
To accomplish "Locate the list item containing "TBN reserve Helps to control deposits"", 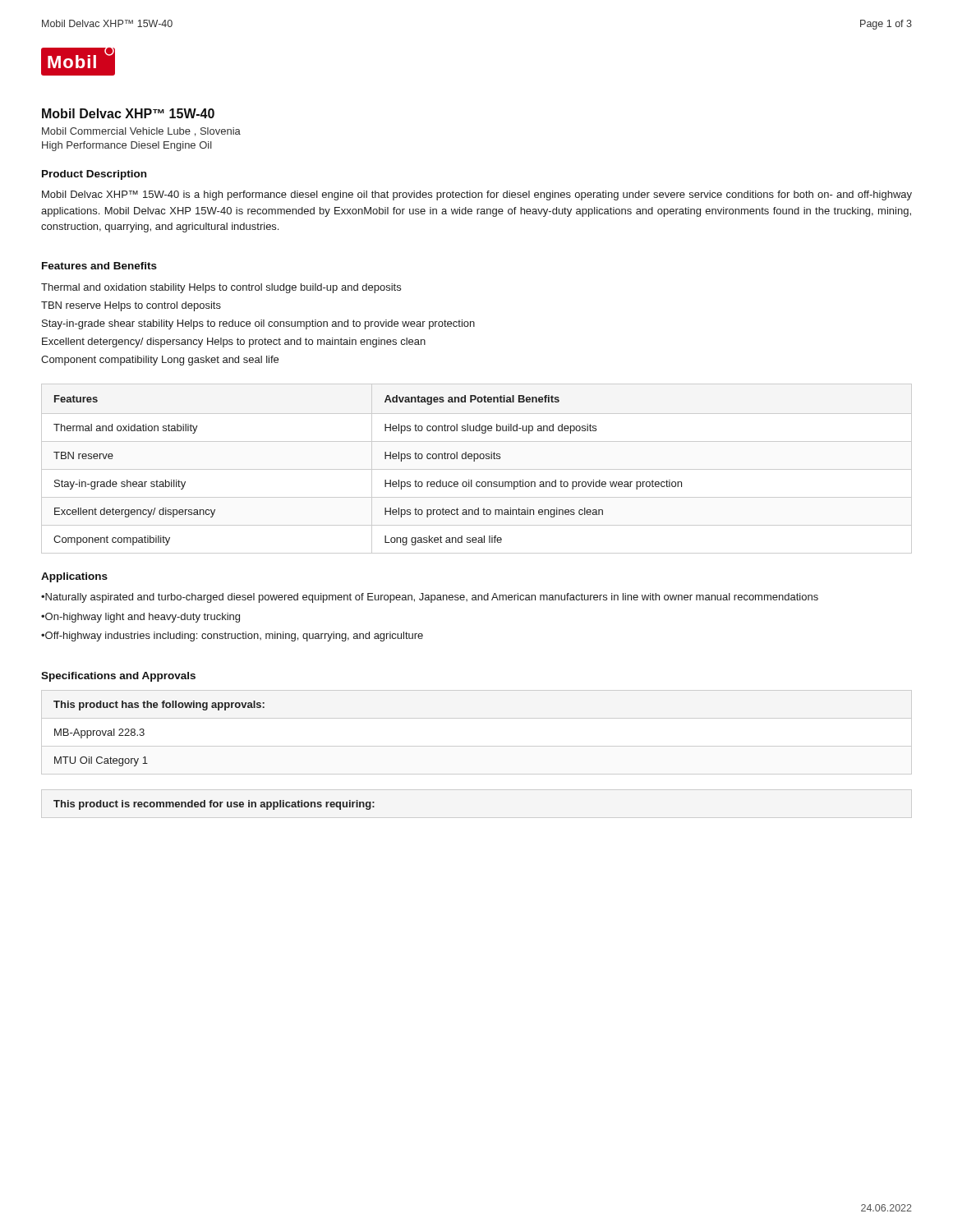I will tap(131, 305).
